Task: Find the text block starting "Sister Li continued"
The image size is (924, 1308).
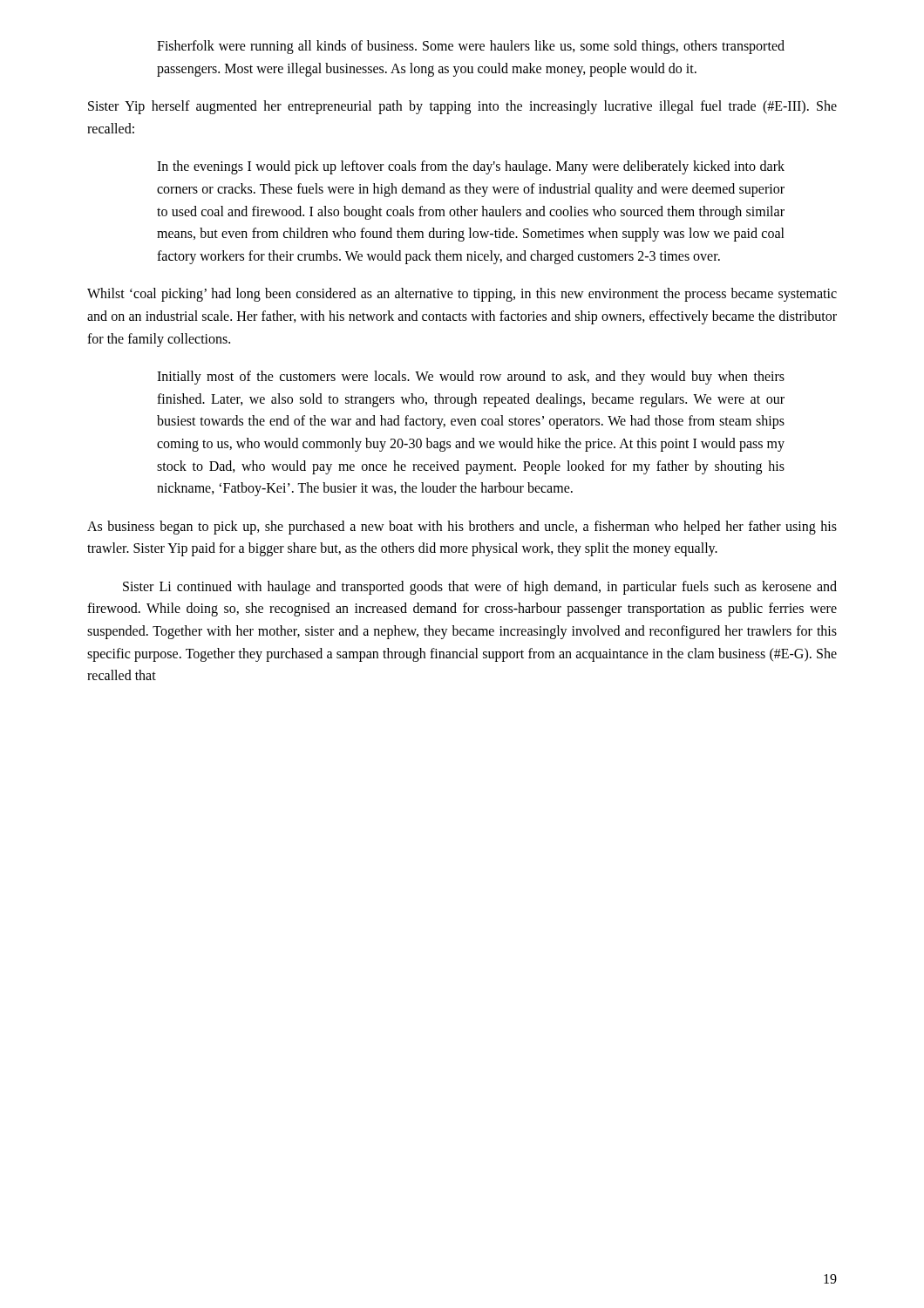Action: 462,631
